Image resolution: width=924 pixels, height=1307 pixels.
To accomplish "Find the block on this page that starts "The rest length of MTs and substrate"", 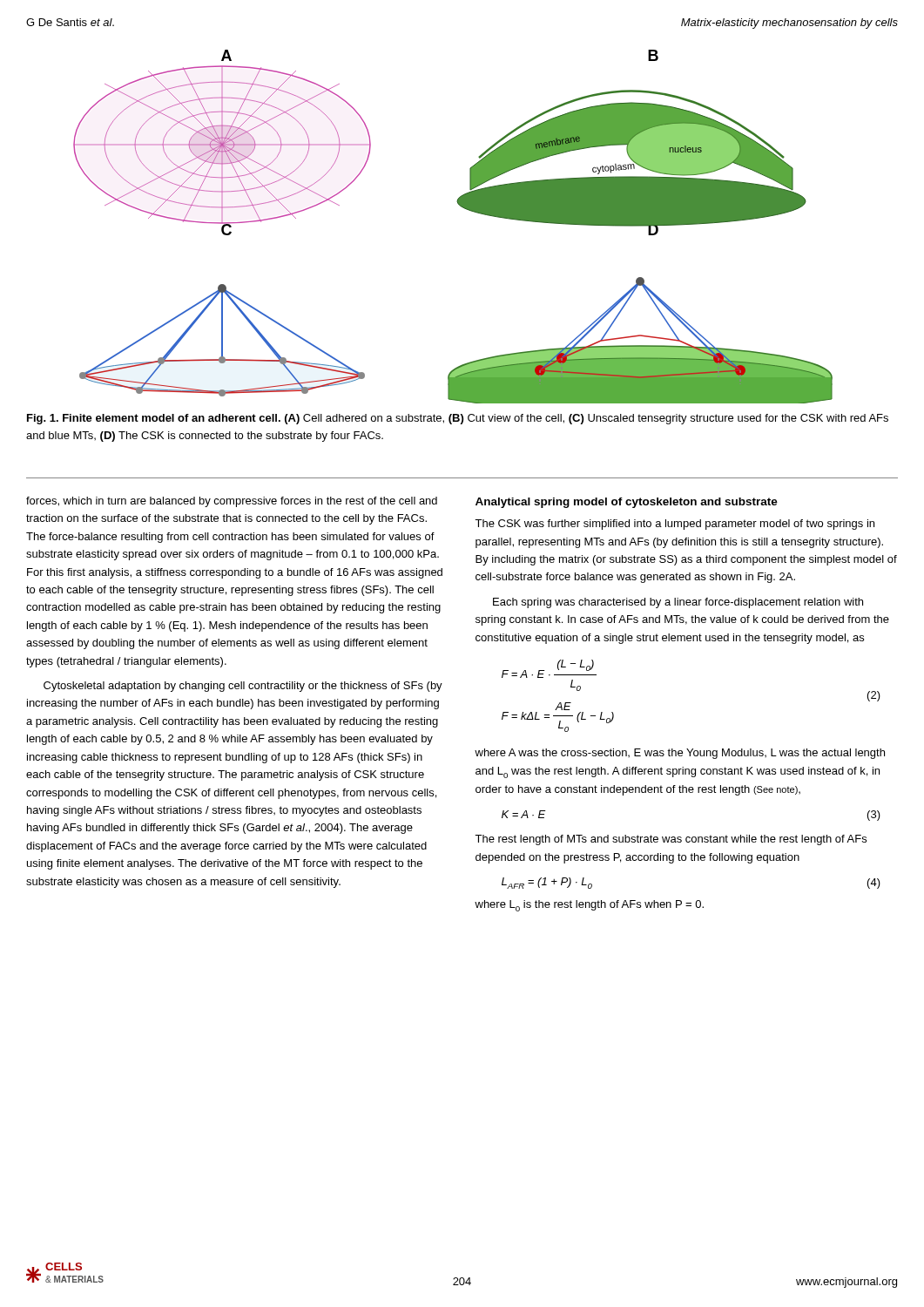I will tap(671, 848).
